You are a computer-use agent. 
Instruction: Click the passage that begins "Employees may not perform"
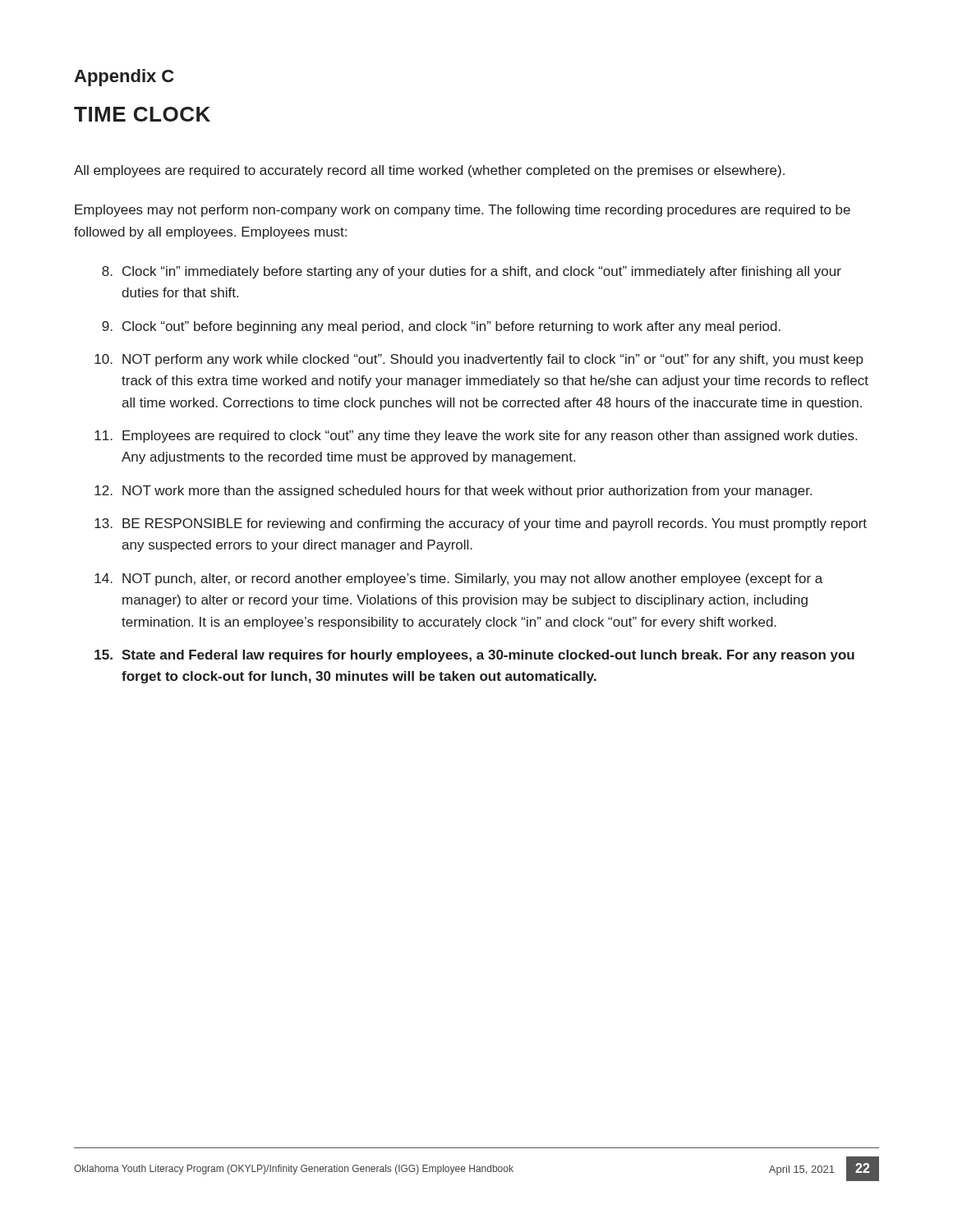pyautogui.click(x=462, y=221)
